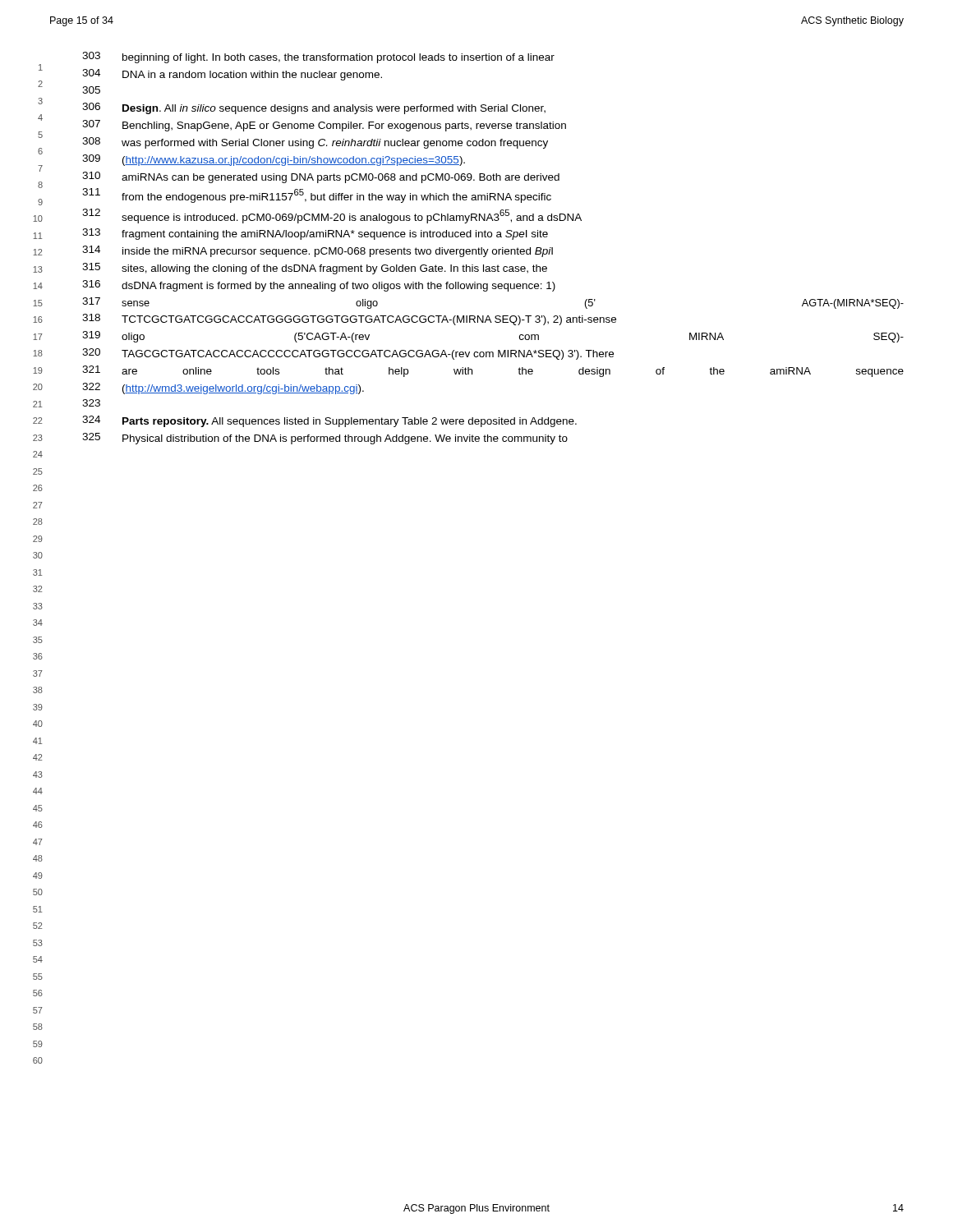
Task: Click on the block starting "319 oligo (5'CAGT-A-(rev com MIRNA SEQ)-"
Action: pyautogui.click(x=131, y=336)
